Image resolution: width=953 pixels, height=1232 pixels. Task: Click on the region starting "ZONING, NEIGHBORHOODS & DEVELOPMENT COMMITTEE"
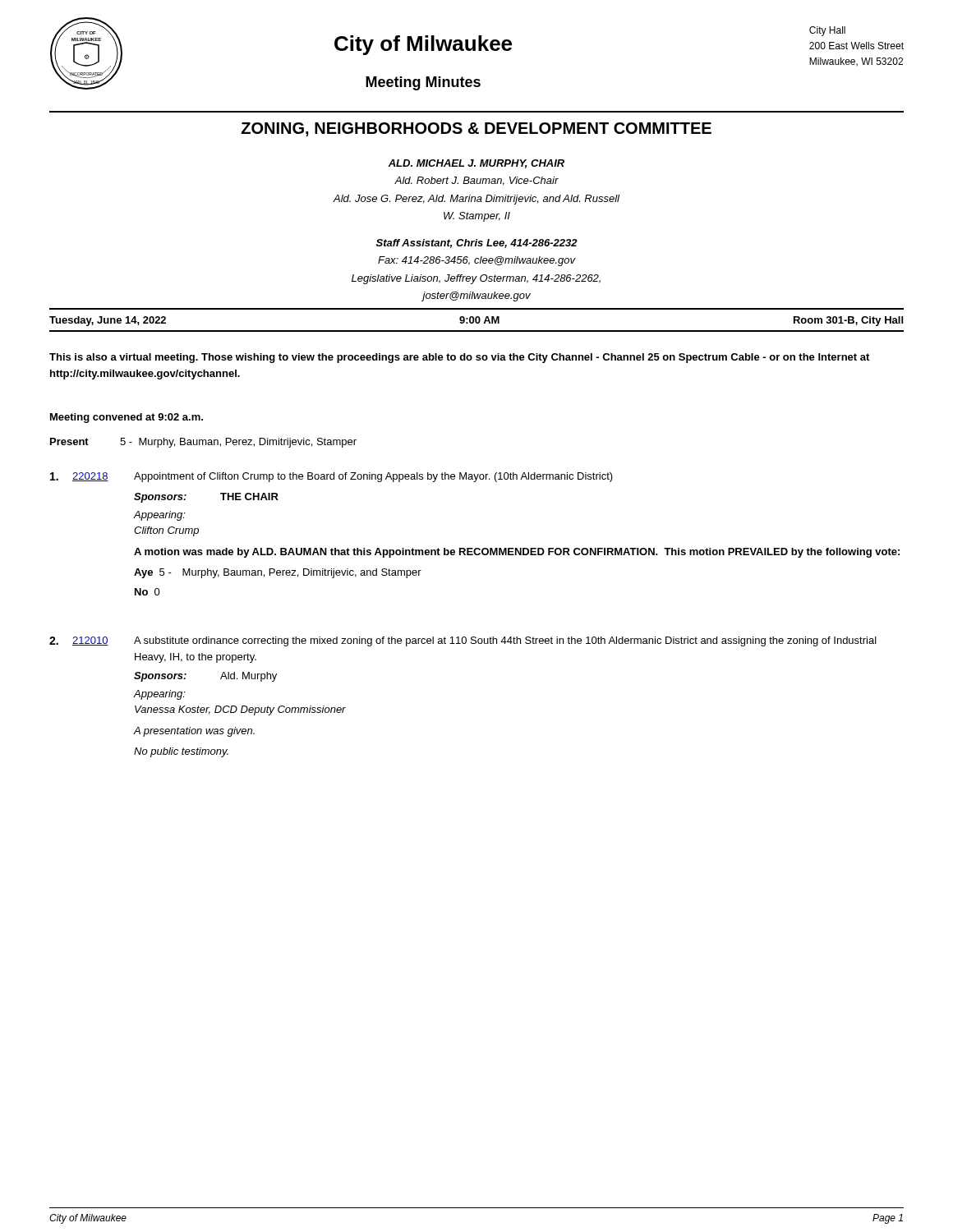476,128
